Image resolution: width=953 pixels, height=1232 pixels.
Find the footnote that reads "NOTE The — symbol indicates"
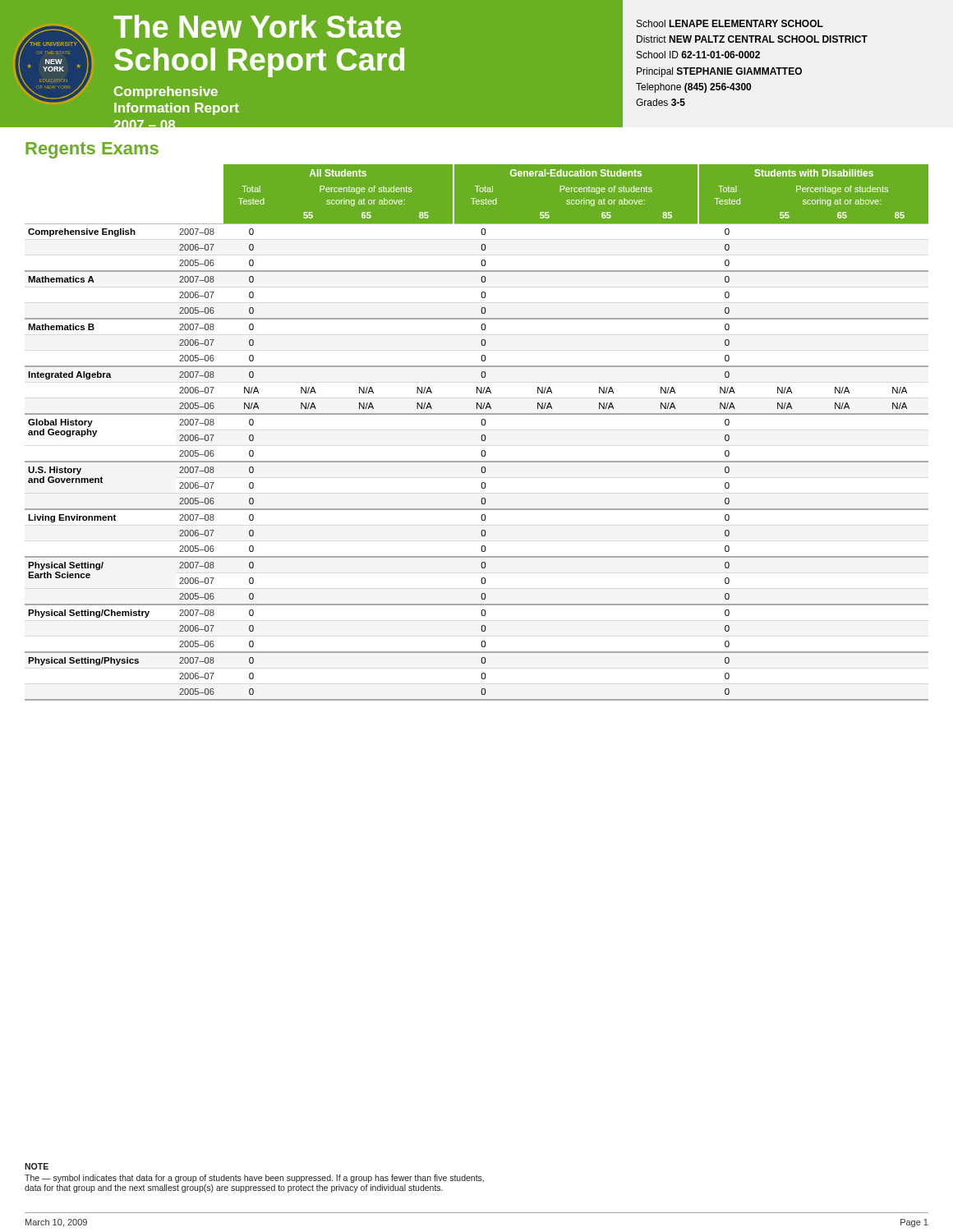click(476, 1177)
